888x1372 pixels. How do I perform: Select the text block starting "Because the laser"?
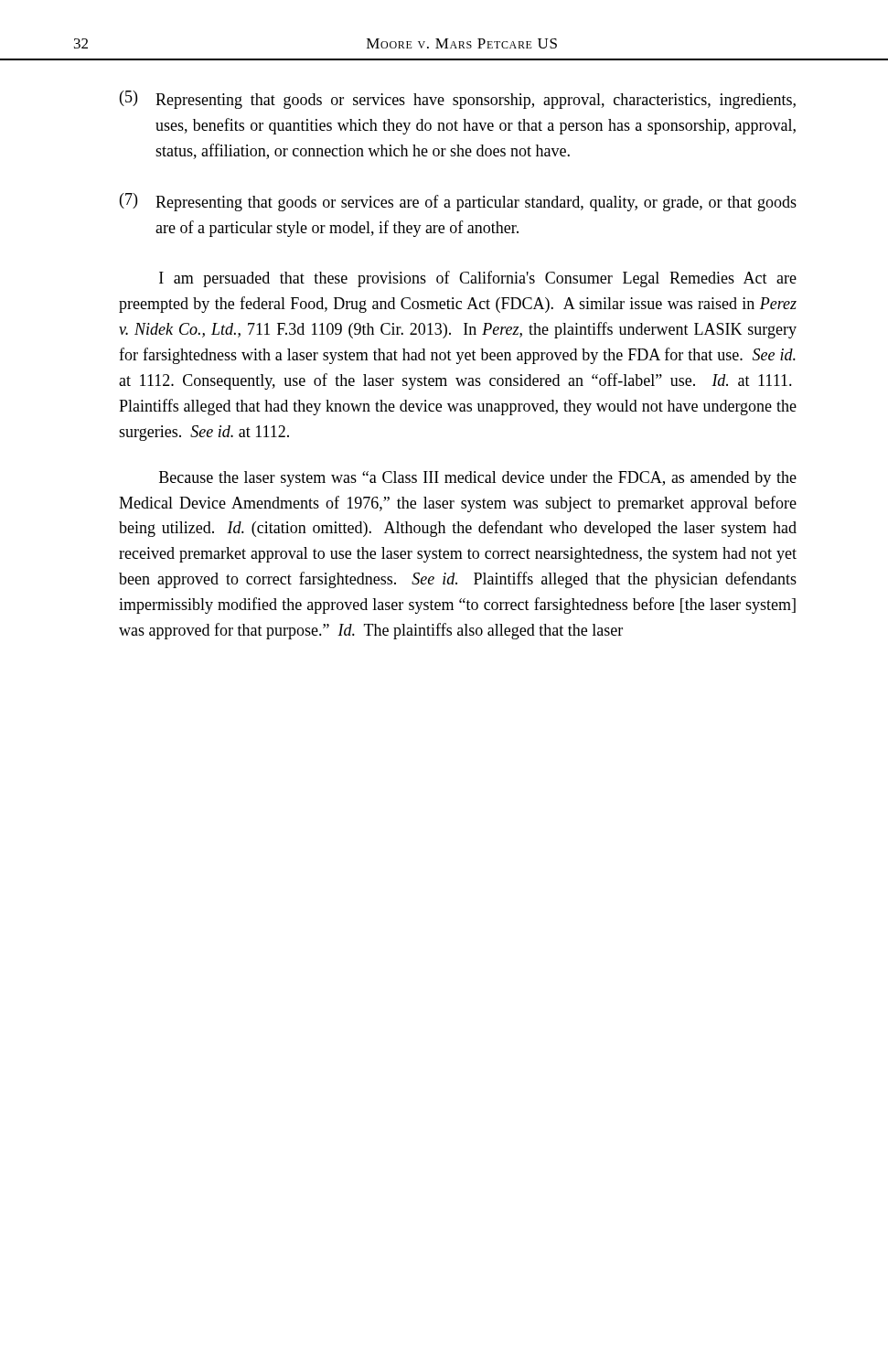click(x=458, y=554)
